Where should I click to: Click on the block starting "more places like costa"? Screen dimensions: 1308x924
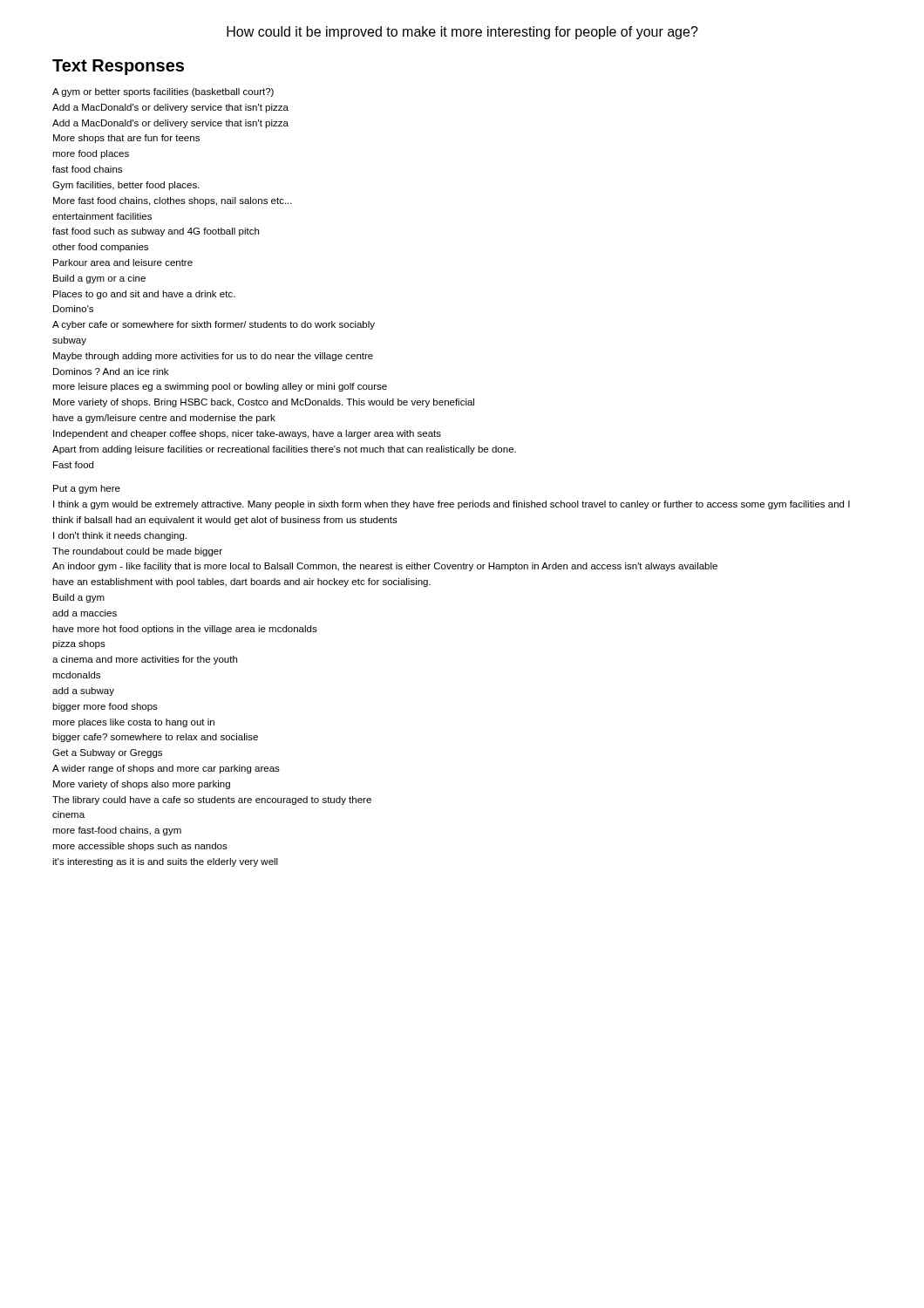coord(134,722)
